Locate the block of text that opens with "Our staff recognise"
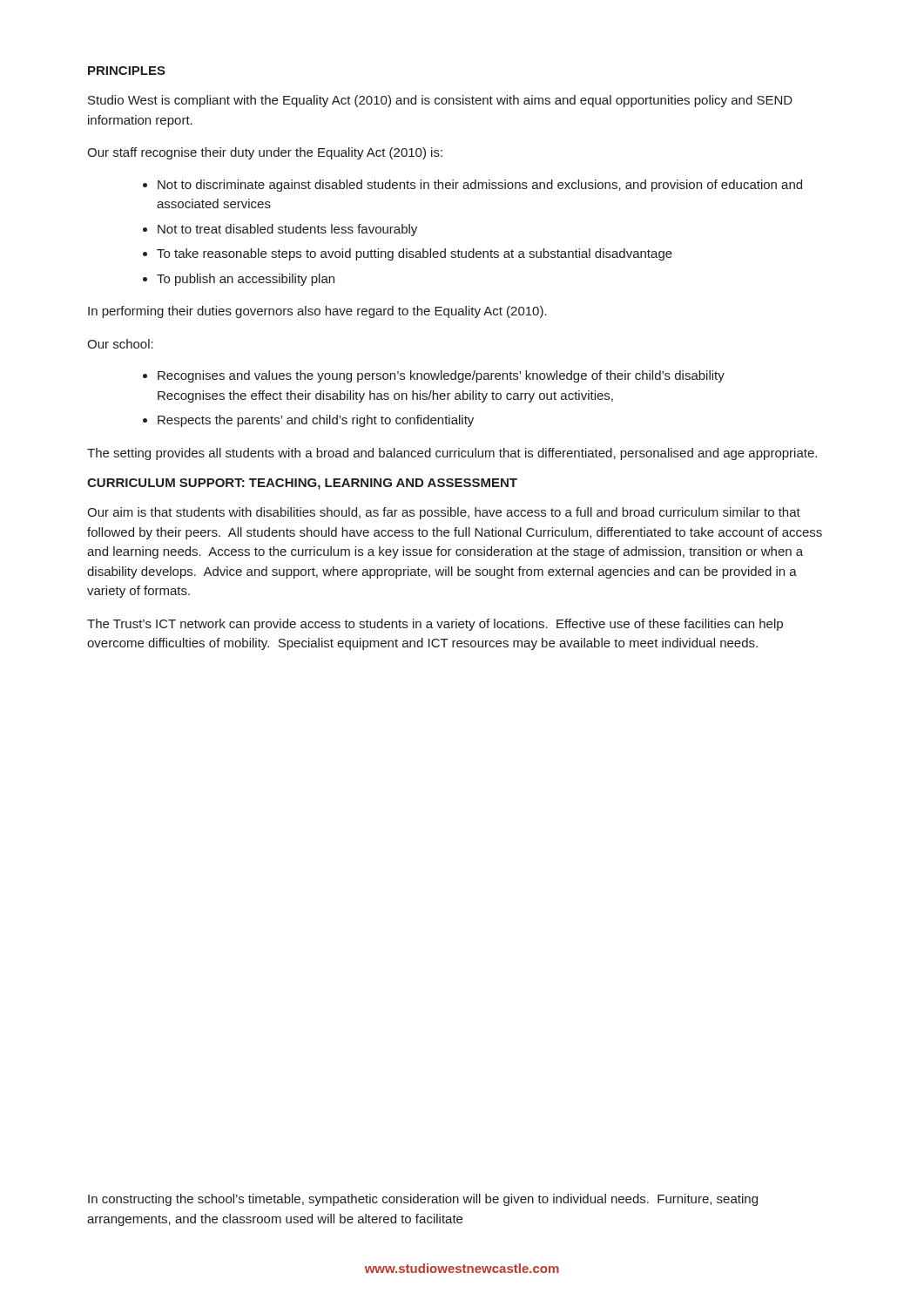This screenshot has width=924, height=1307. pos(265,153)
